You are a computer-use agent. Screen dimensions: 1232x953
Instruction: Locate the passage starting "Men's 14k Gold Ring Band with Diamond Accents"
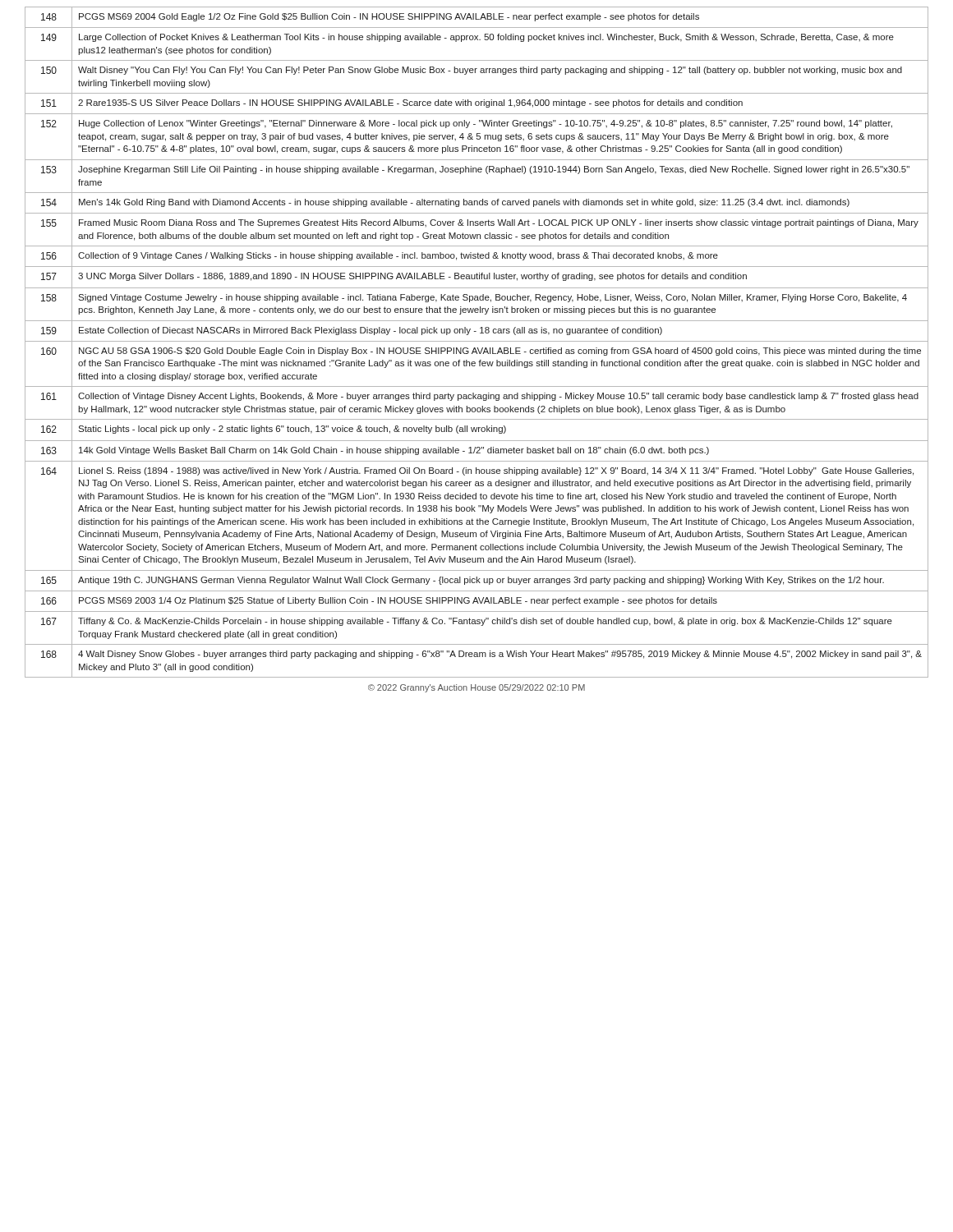[464, 202]
